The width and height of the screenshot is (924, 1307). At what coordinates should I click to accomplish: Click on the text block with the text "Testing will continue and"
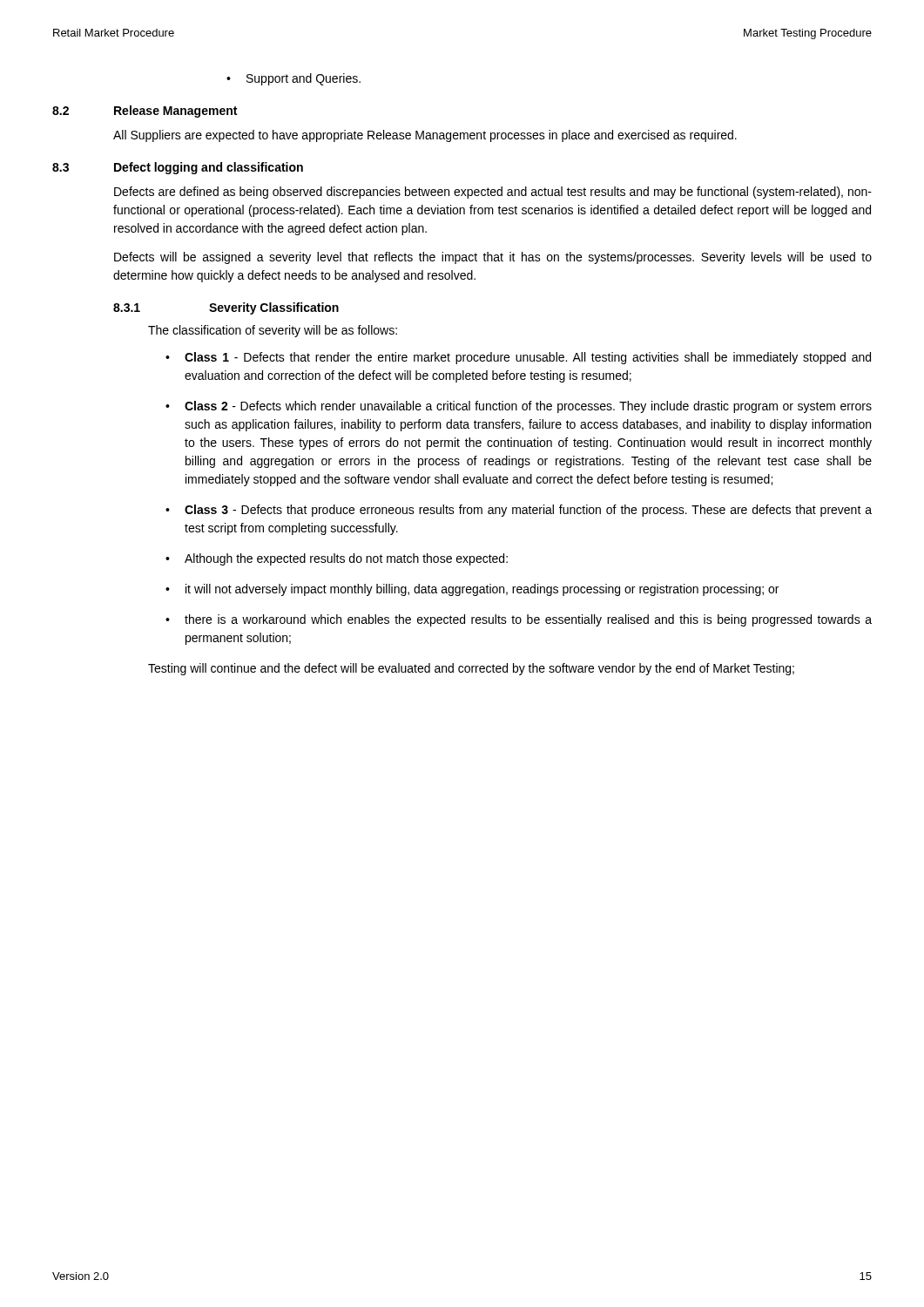tap(472, 668)
